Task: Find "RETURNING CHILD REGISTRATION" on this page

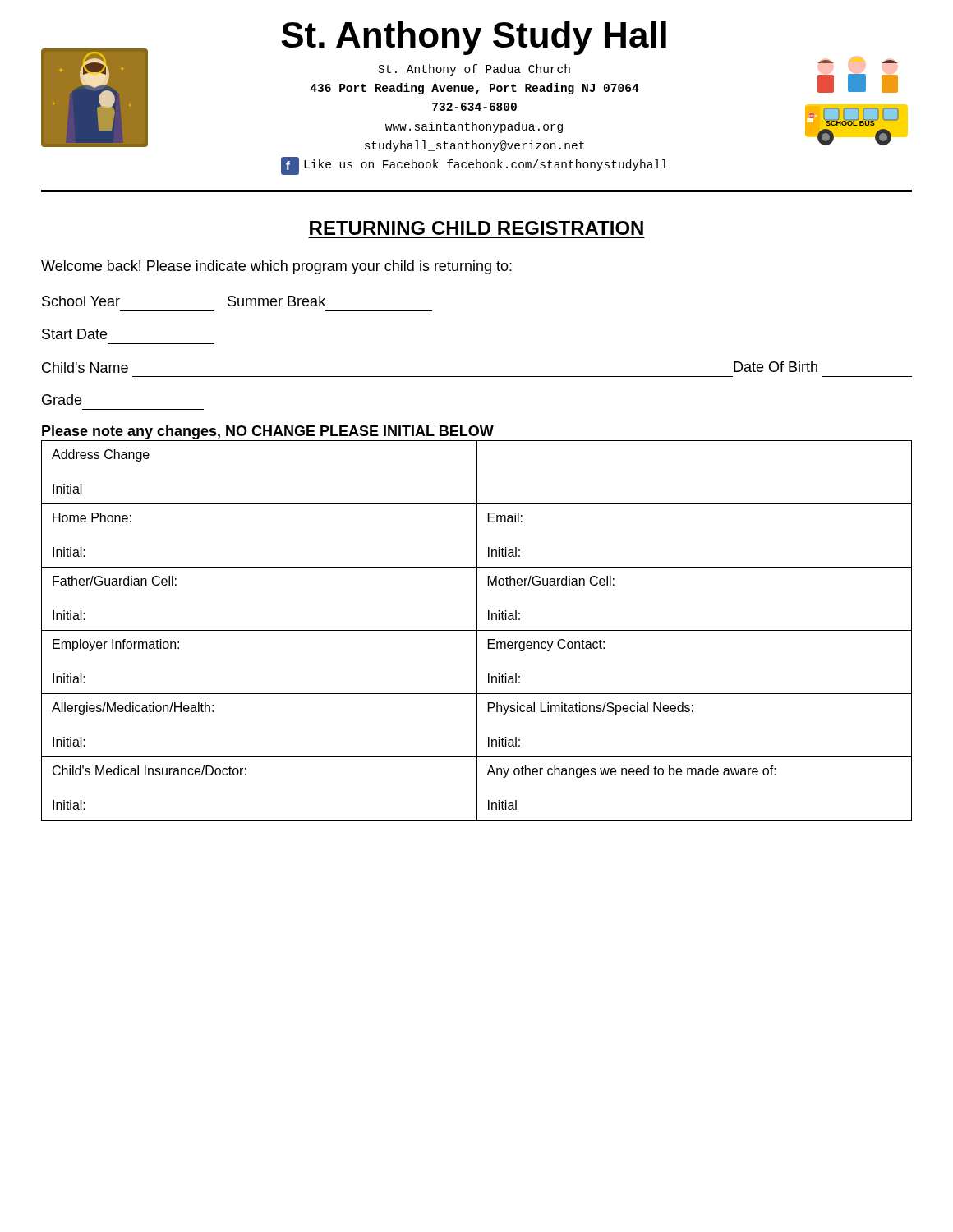Action: 476,228
